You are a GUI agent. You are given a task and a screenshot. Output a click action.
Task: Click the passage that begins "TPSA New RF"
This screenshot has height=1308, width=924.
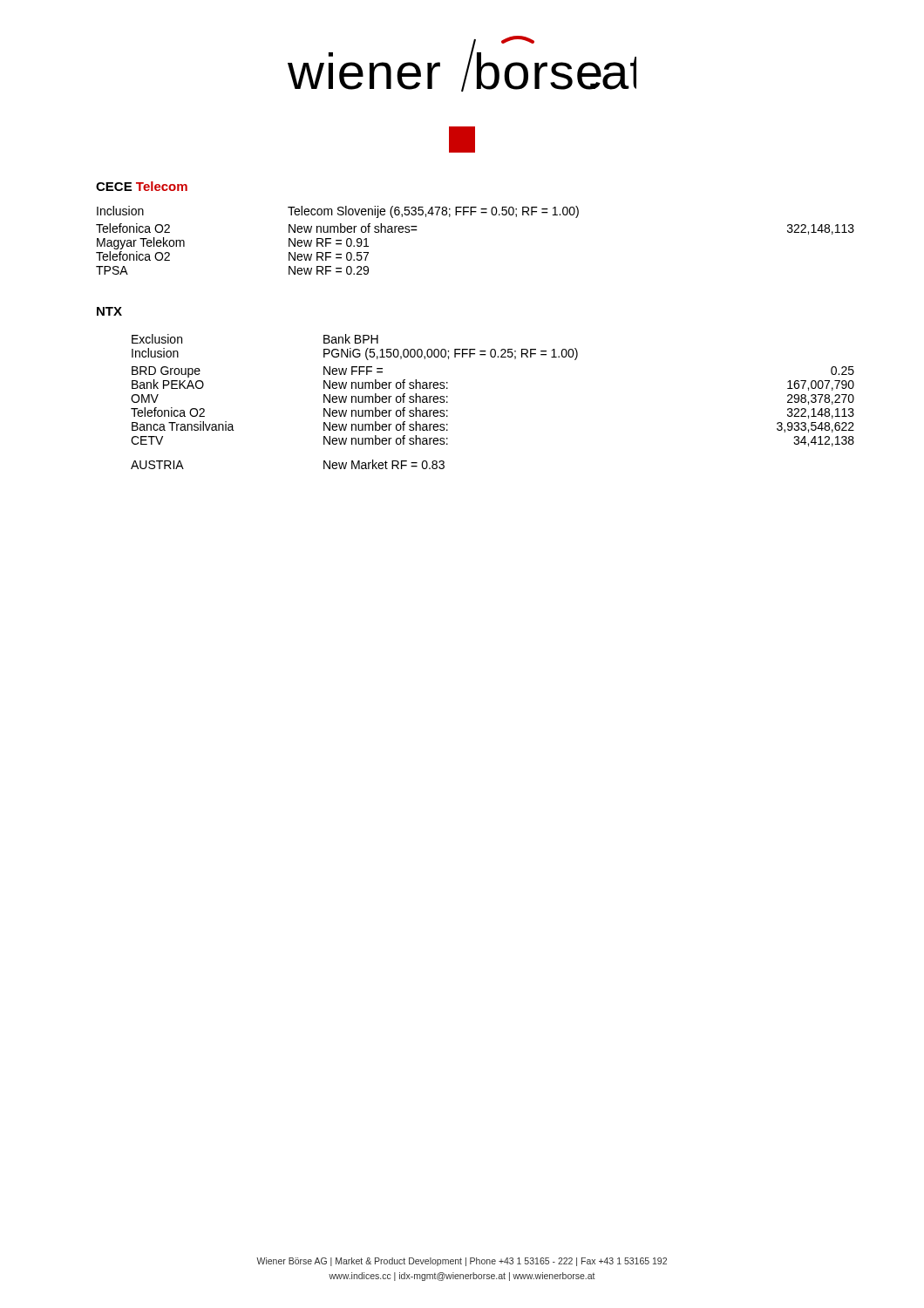[x=122, y=270]
